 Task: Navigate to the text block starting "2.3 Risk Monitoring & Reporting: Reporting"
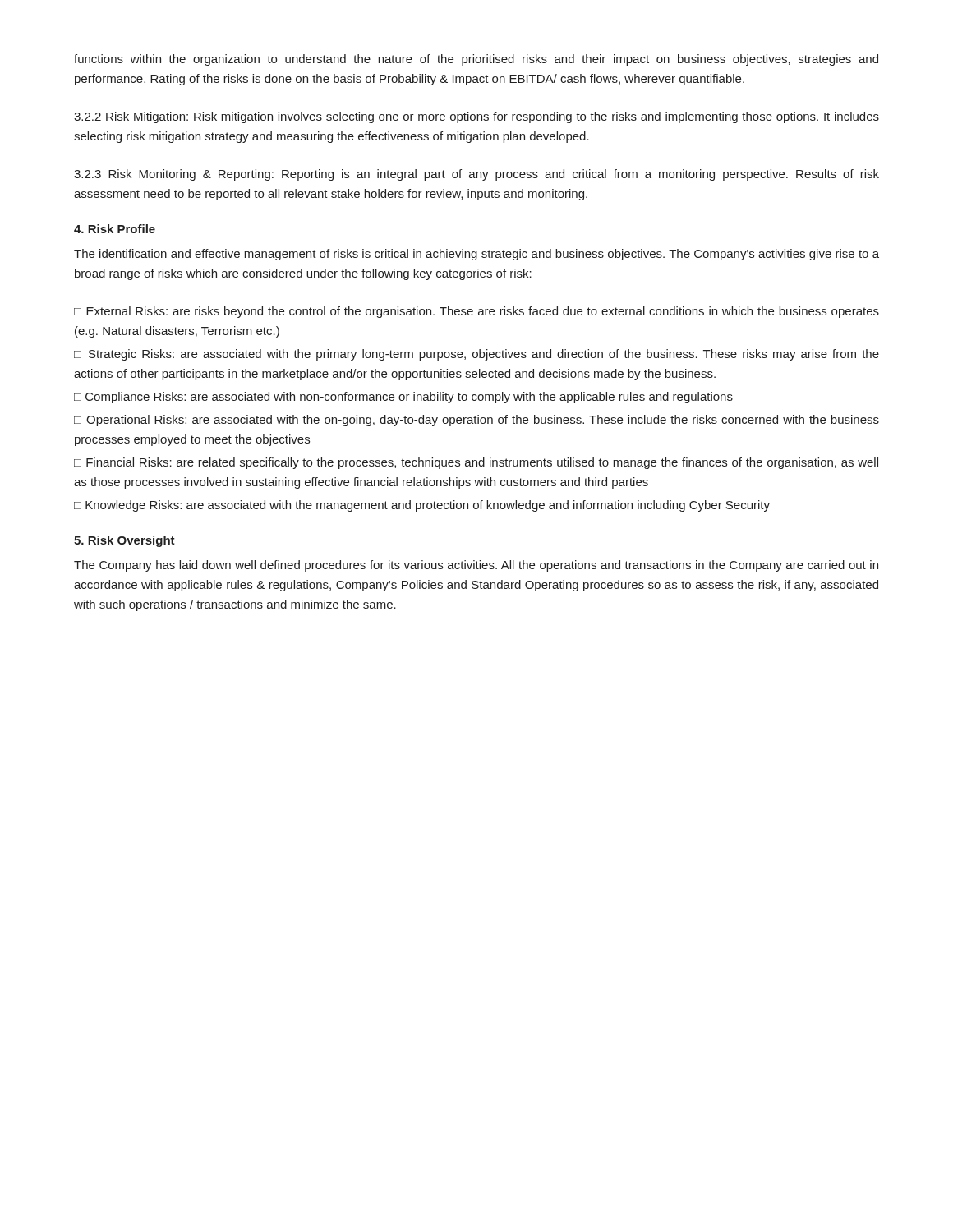coord(476,184)
